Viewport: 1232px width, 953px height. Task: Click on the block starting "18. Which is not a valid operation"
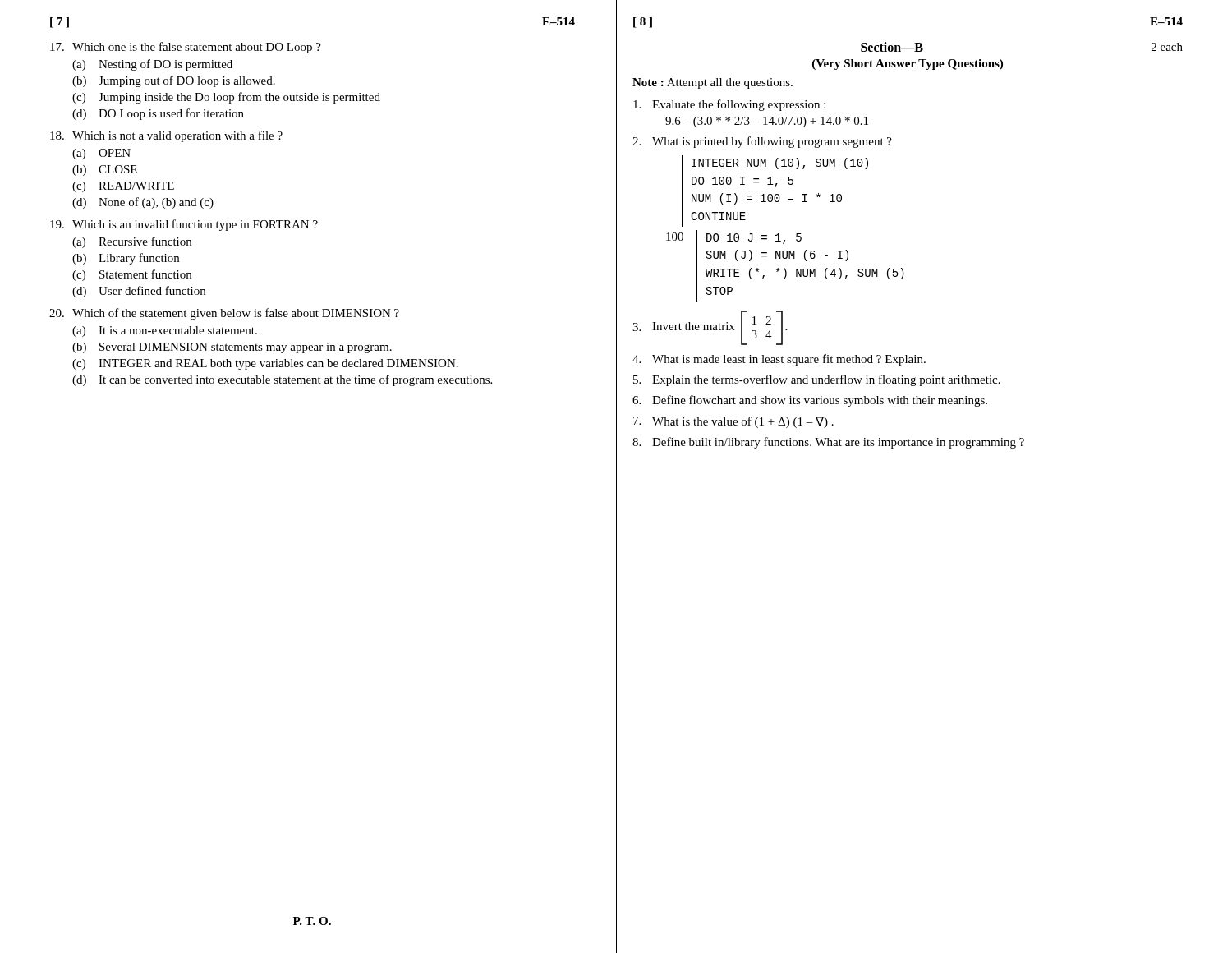[166, 136]
